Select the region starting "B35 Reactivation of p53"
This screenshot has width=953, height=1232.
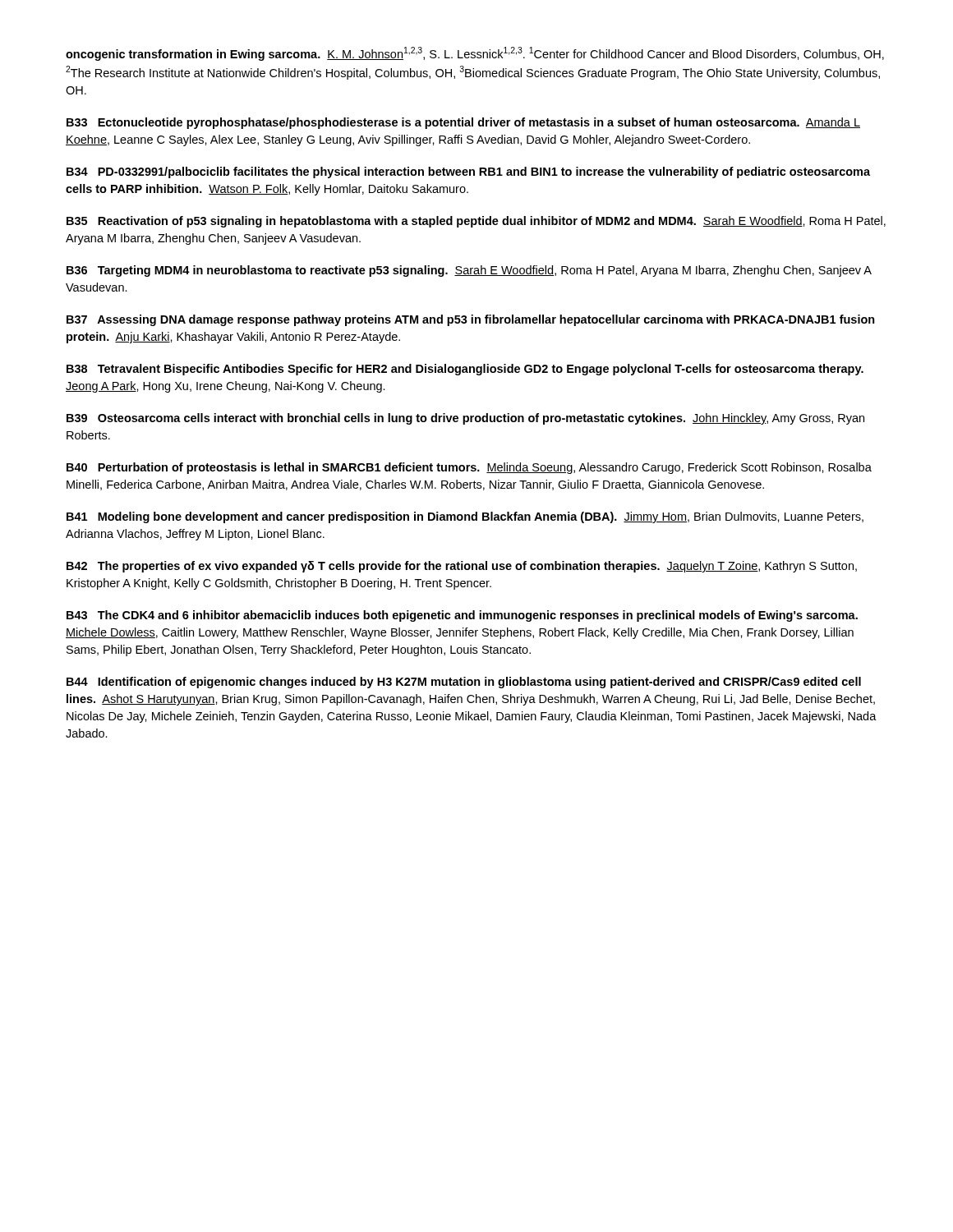476,229
